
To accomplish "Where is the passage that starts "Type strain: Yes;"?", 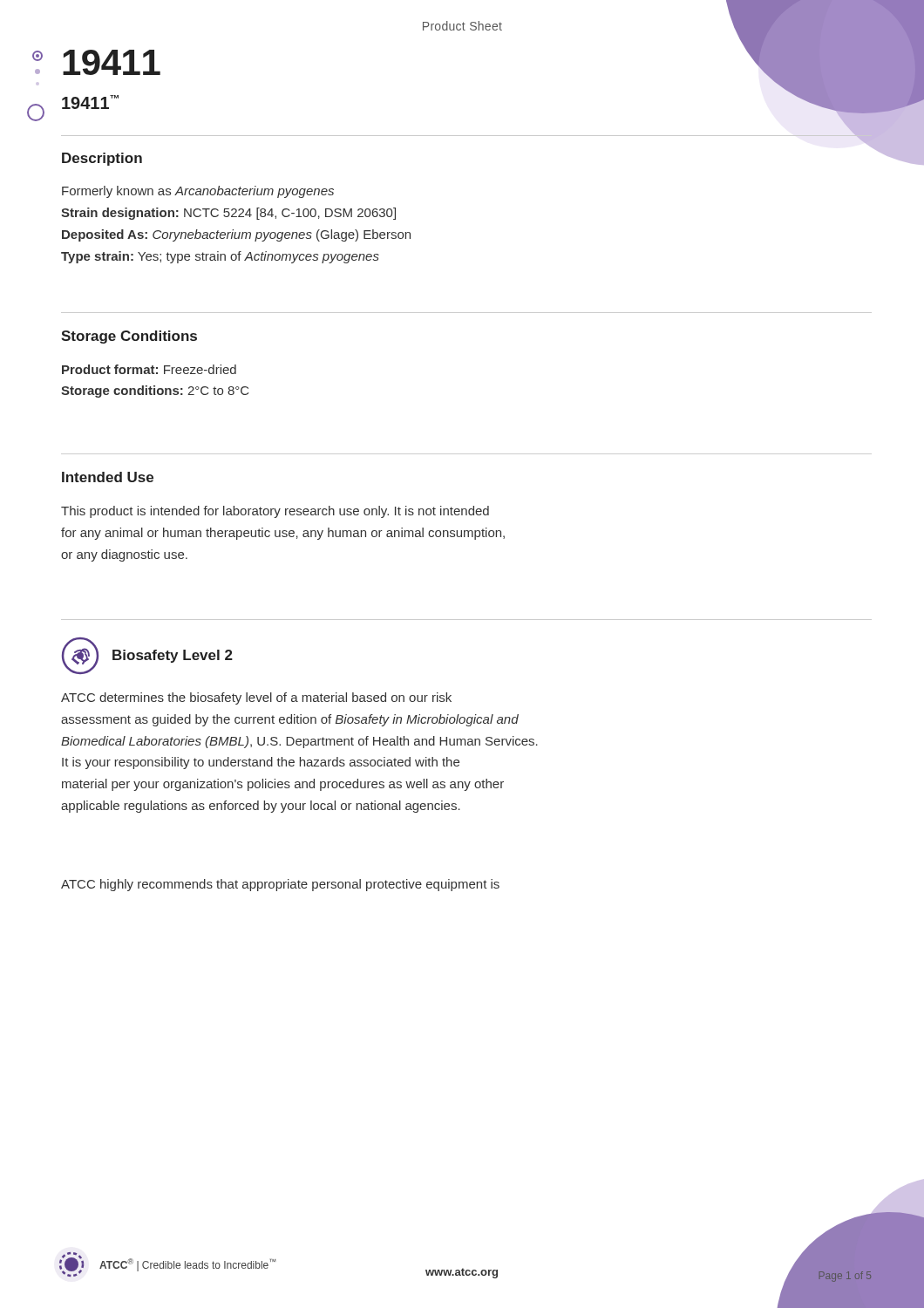I will pos(220,256).
